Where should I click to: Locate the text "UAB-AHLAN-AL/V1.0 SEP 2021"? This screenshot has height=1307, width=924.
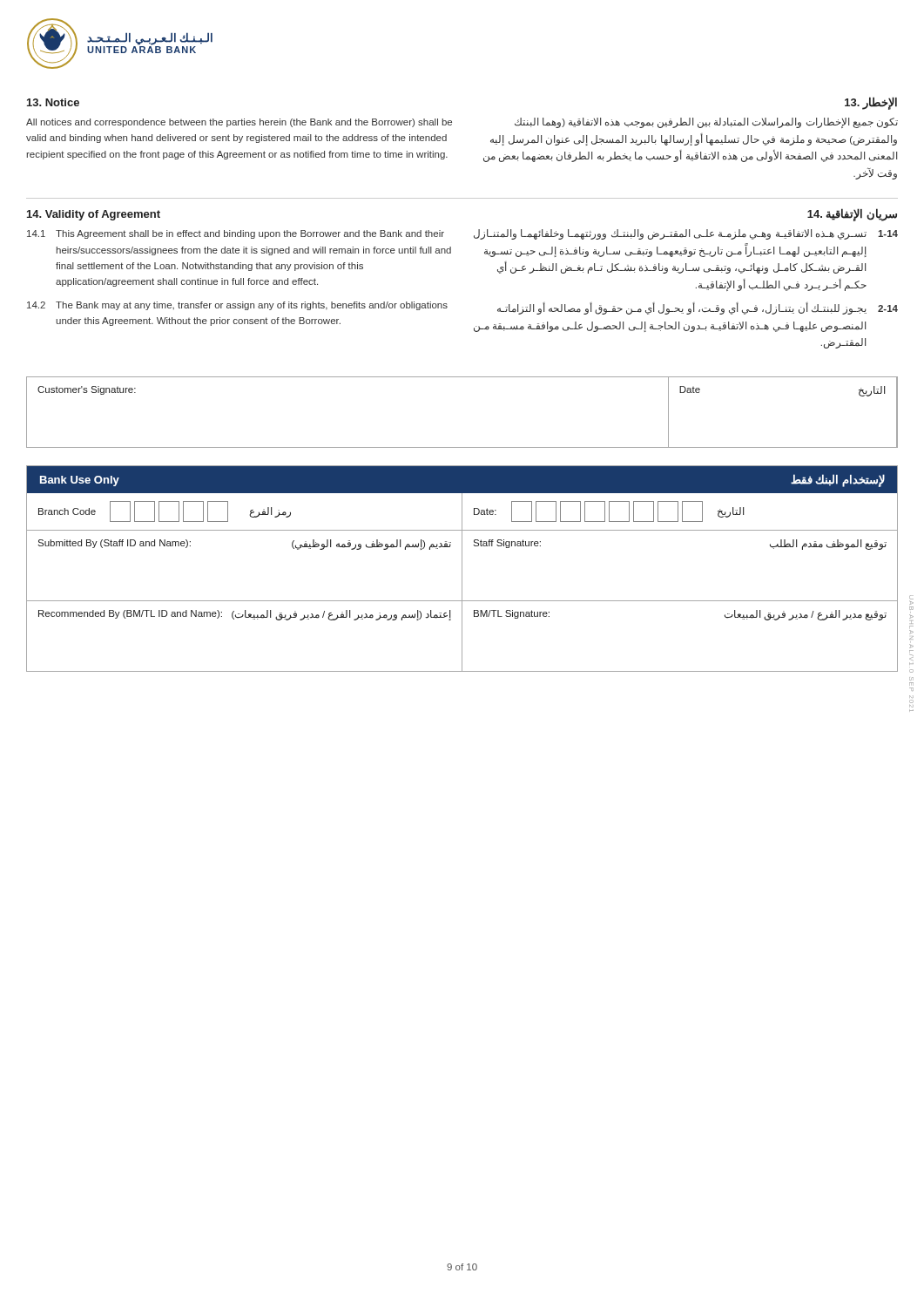pos(912,654)
